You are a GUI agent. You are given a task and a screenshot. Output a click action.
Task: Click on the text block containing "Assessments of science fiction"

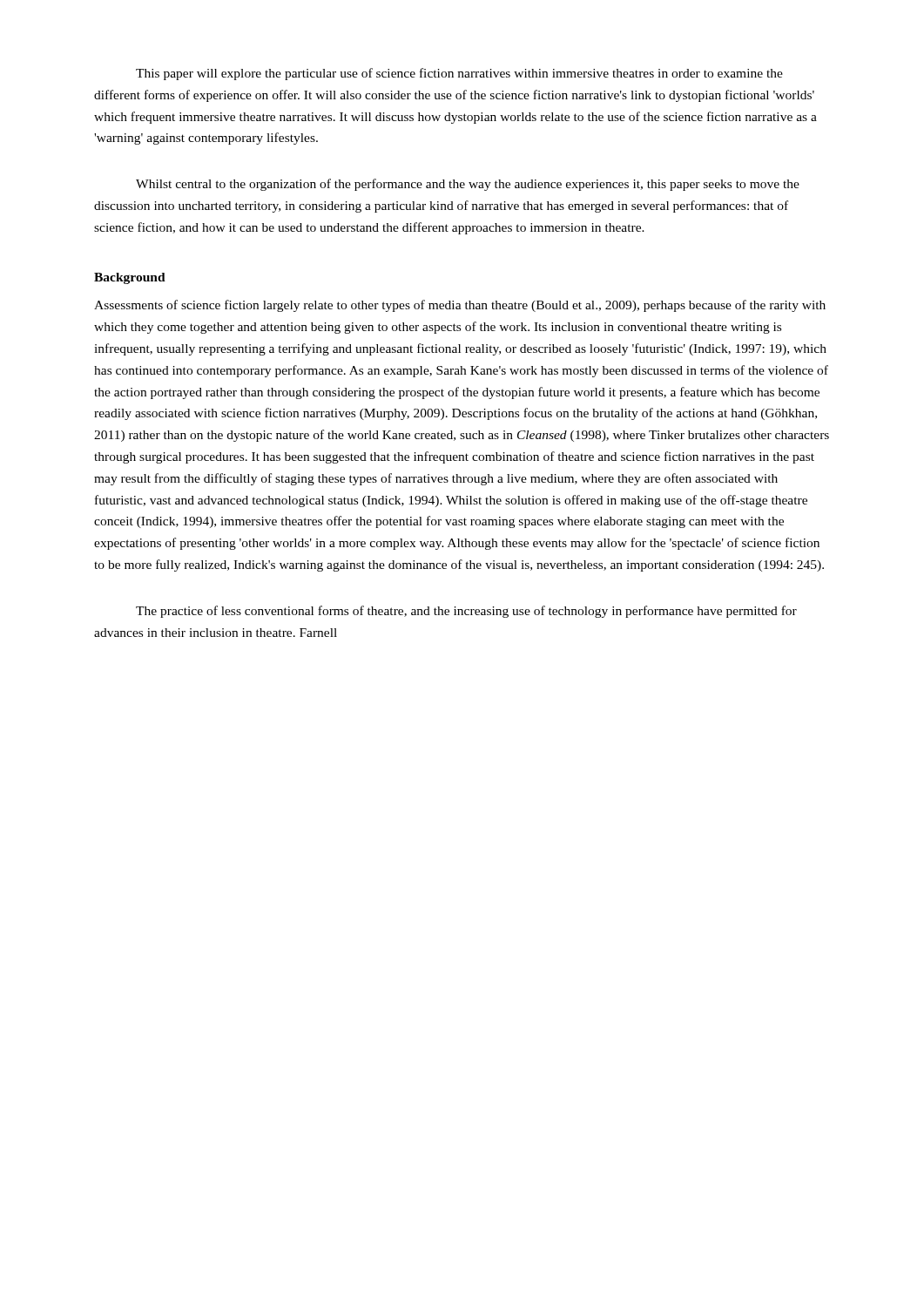[x=462, y=435]
